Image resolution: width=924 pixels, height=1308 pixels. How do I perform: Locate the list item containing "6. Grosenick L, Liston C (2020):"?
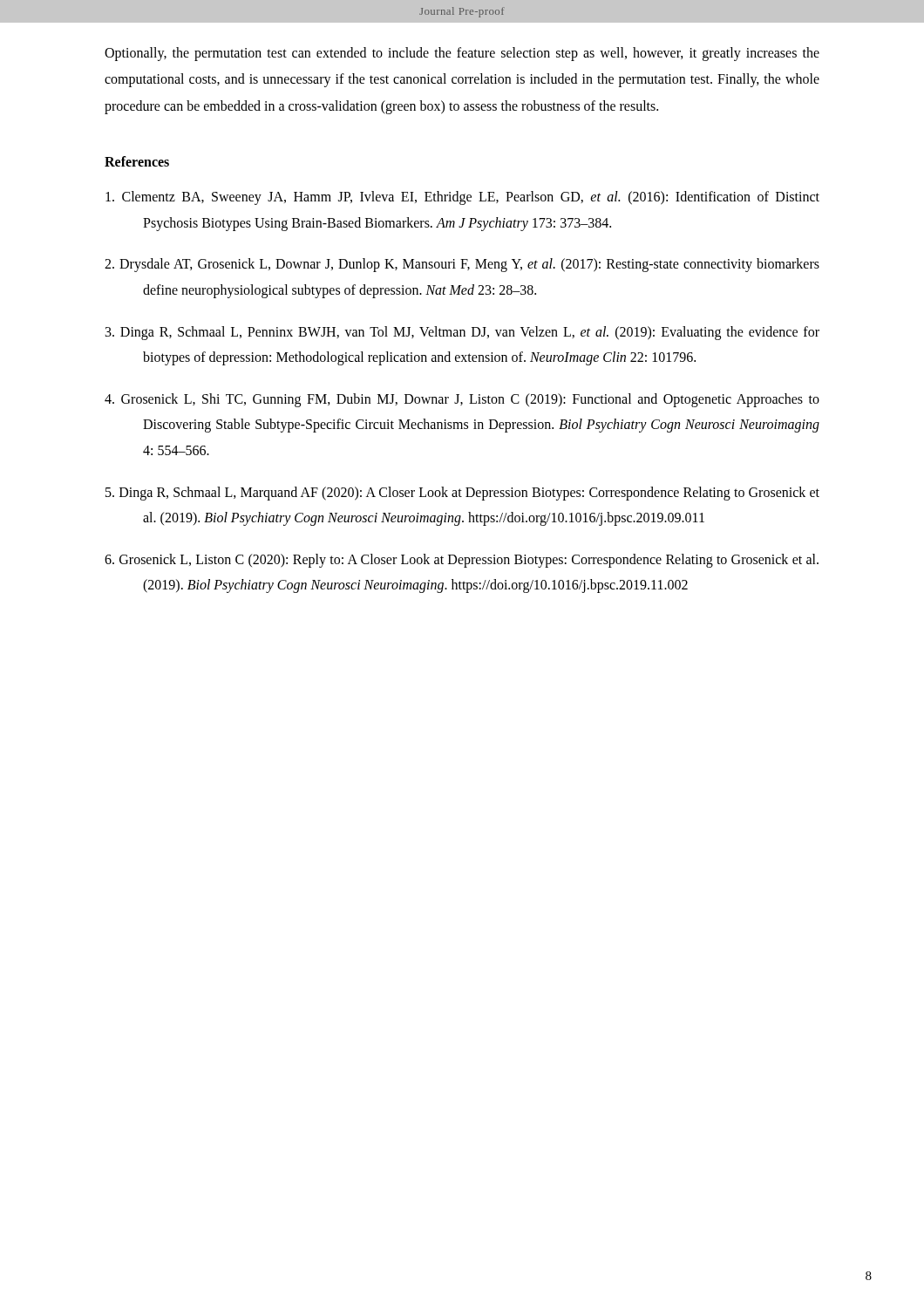pos(462,572)
